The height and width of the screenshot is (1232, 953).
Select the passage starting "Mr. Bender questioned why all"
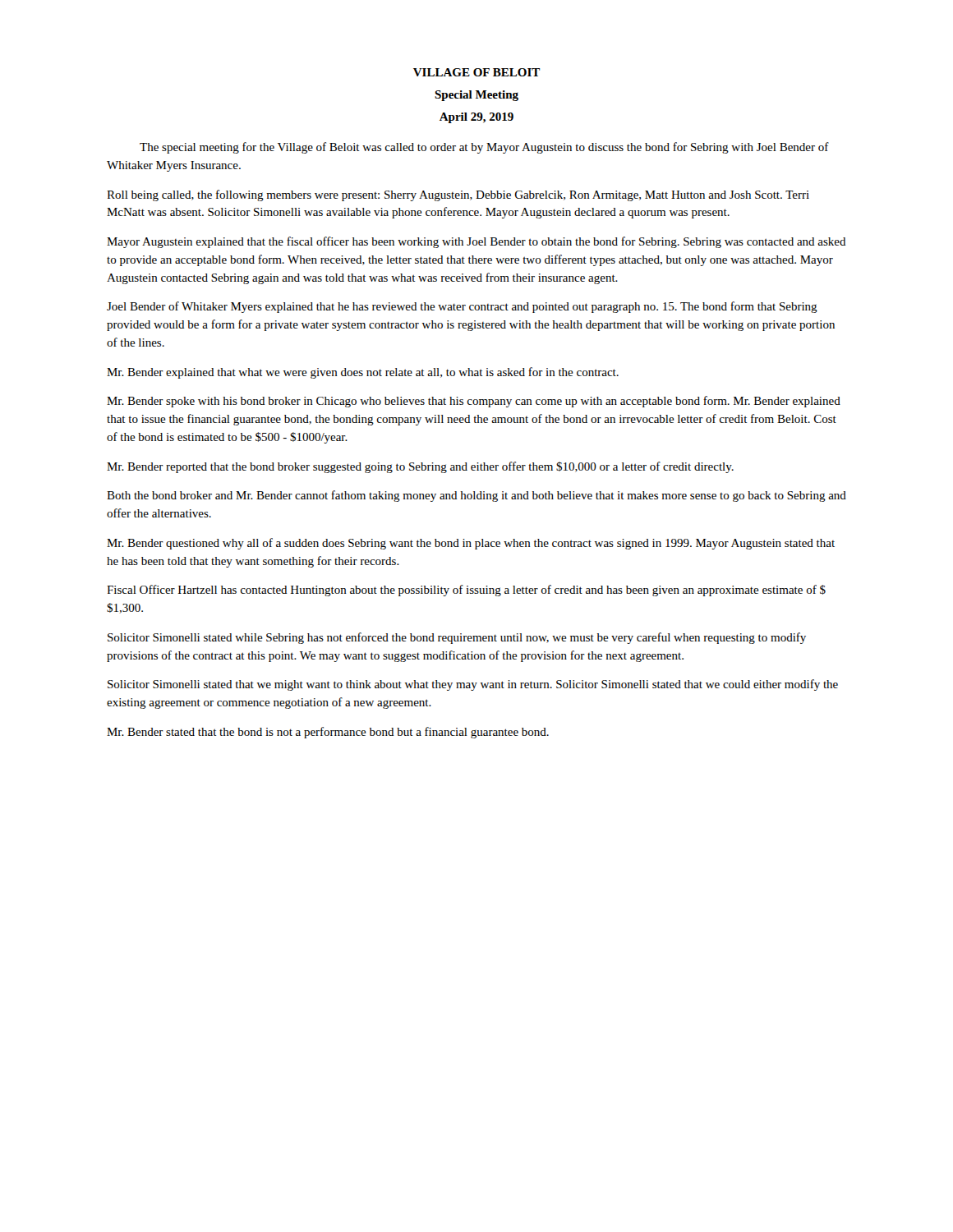click(471, 552)
